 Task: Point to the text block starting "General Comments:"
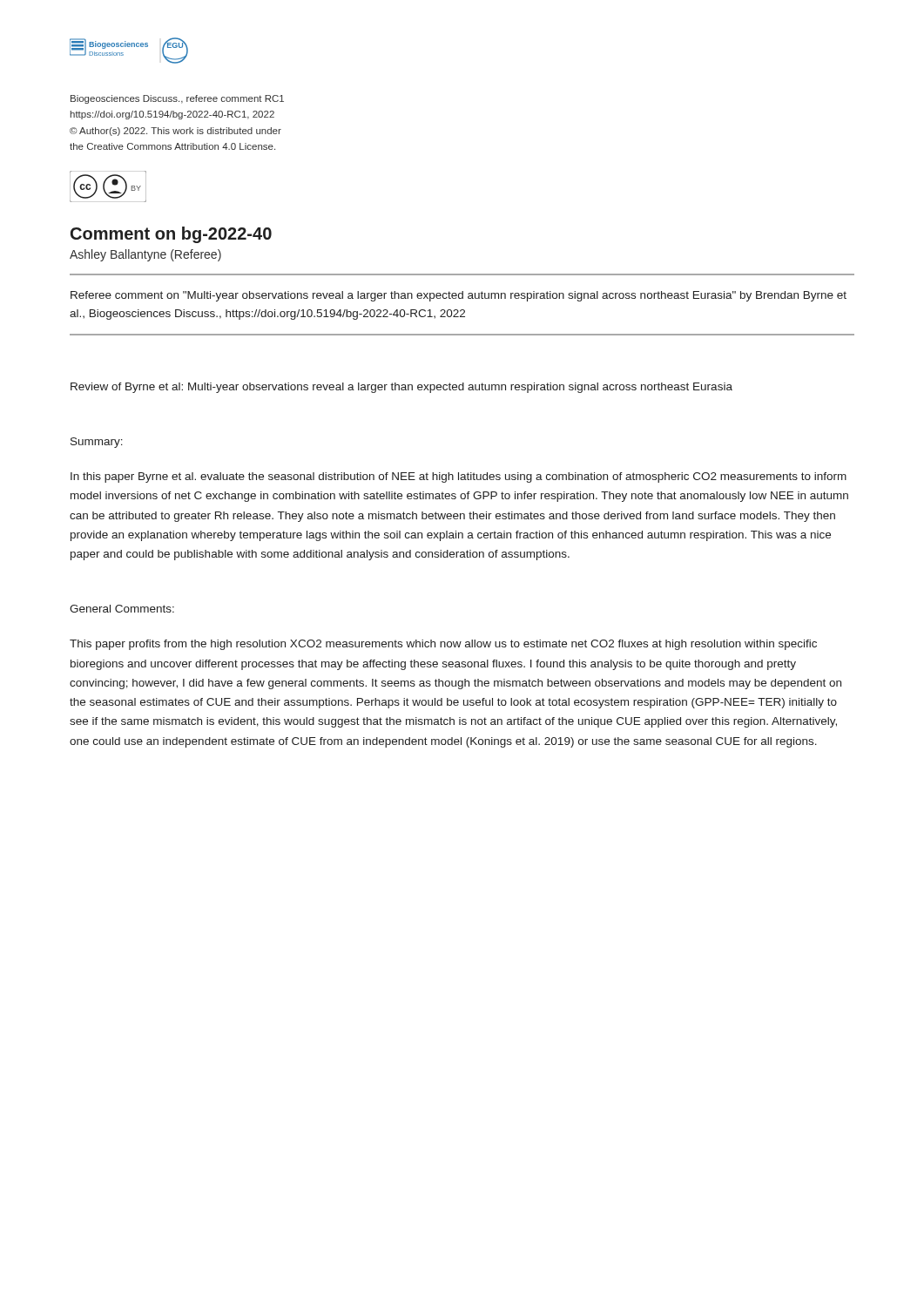pyautogui.click(x=122, y=609)
